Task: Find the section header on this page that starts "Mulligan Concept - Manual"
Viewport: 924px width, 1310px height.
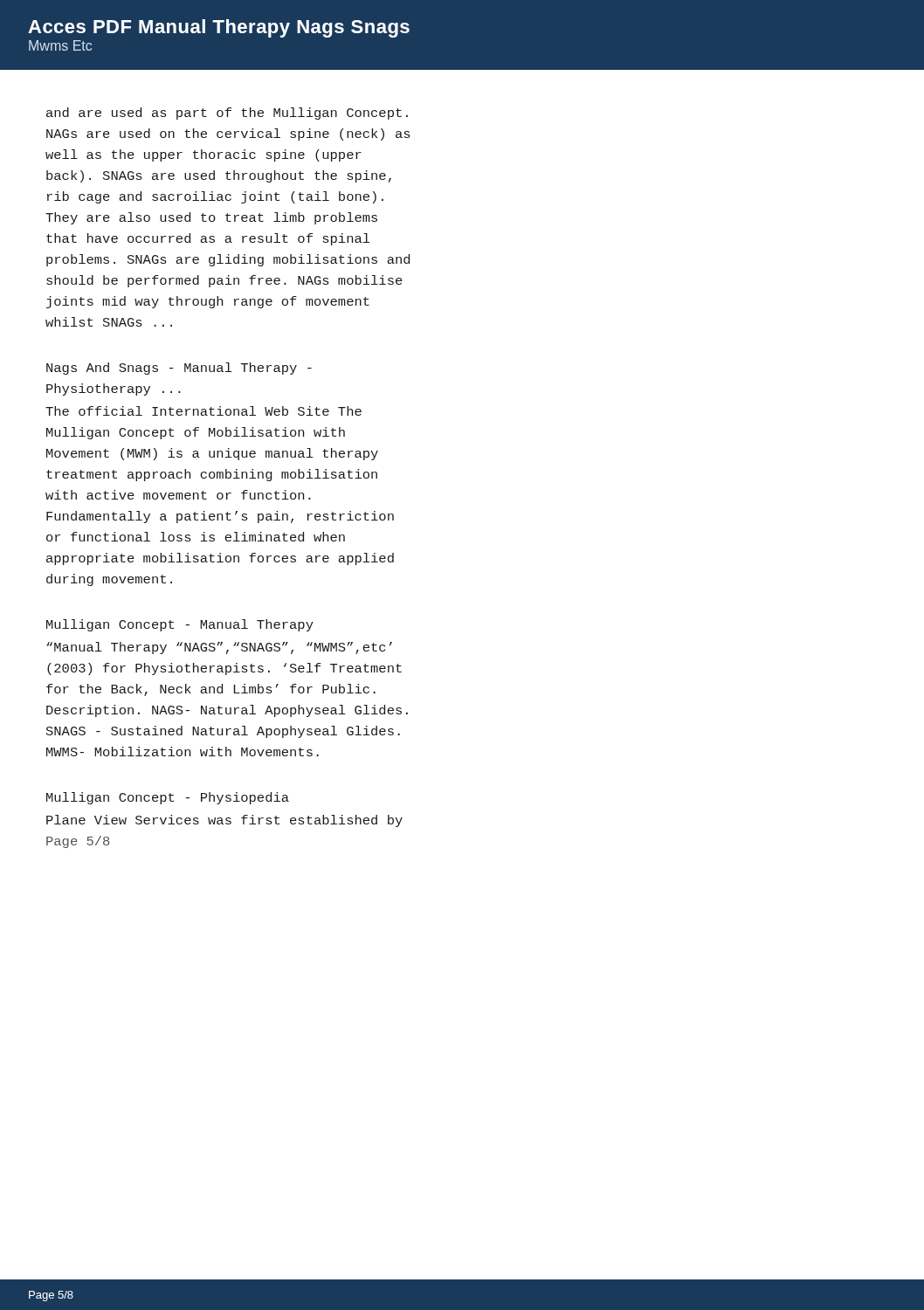Action: 179,626
